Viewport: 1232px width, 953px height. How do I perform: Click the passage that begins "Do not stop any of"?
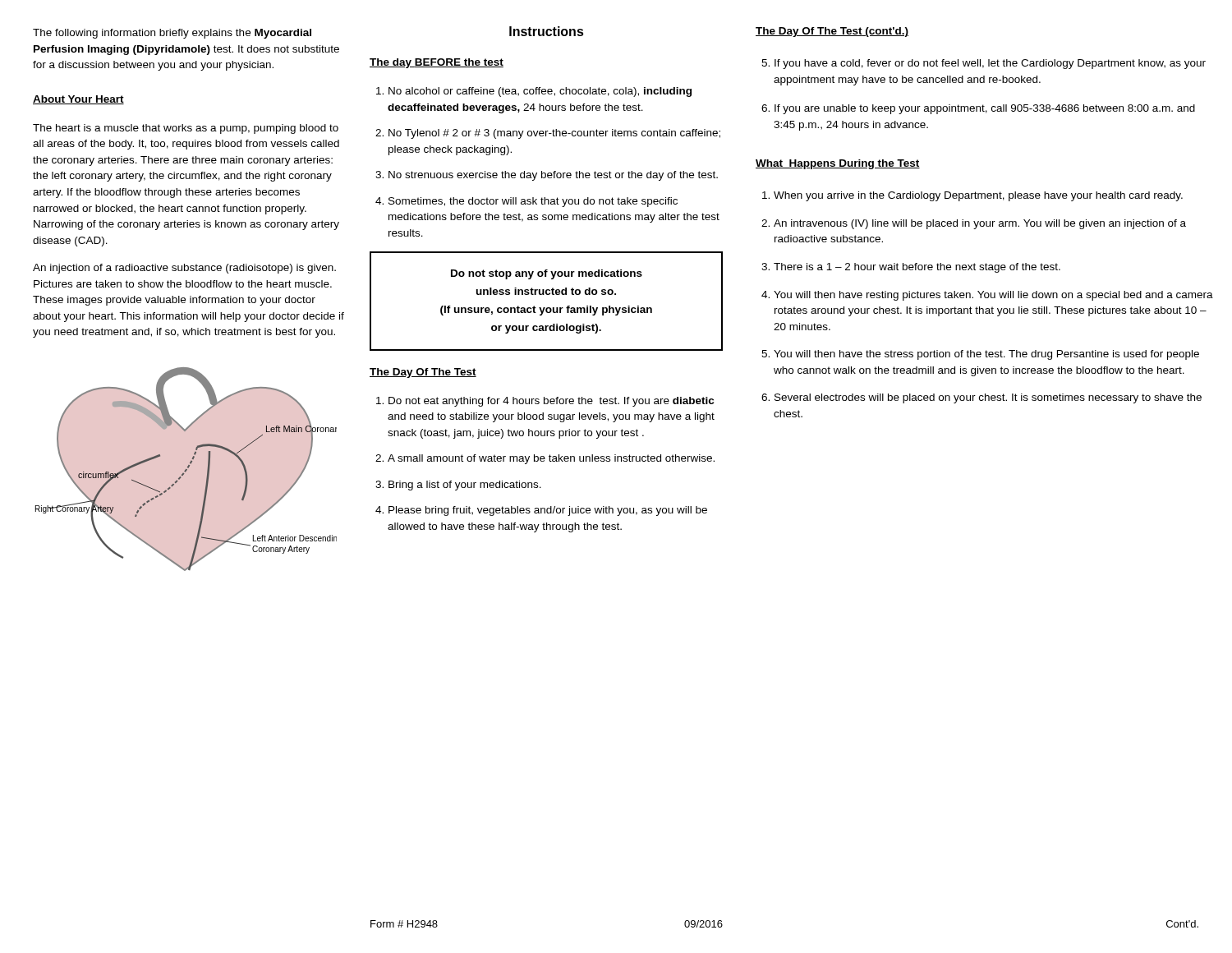(x=546, y=300)
